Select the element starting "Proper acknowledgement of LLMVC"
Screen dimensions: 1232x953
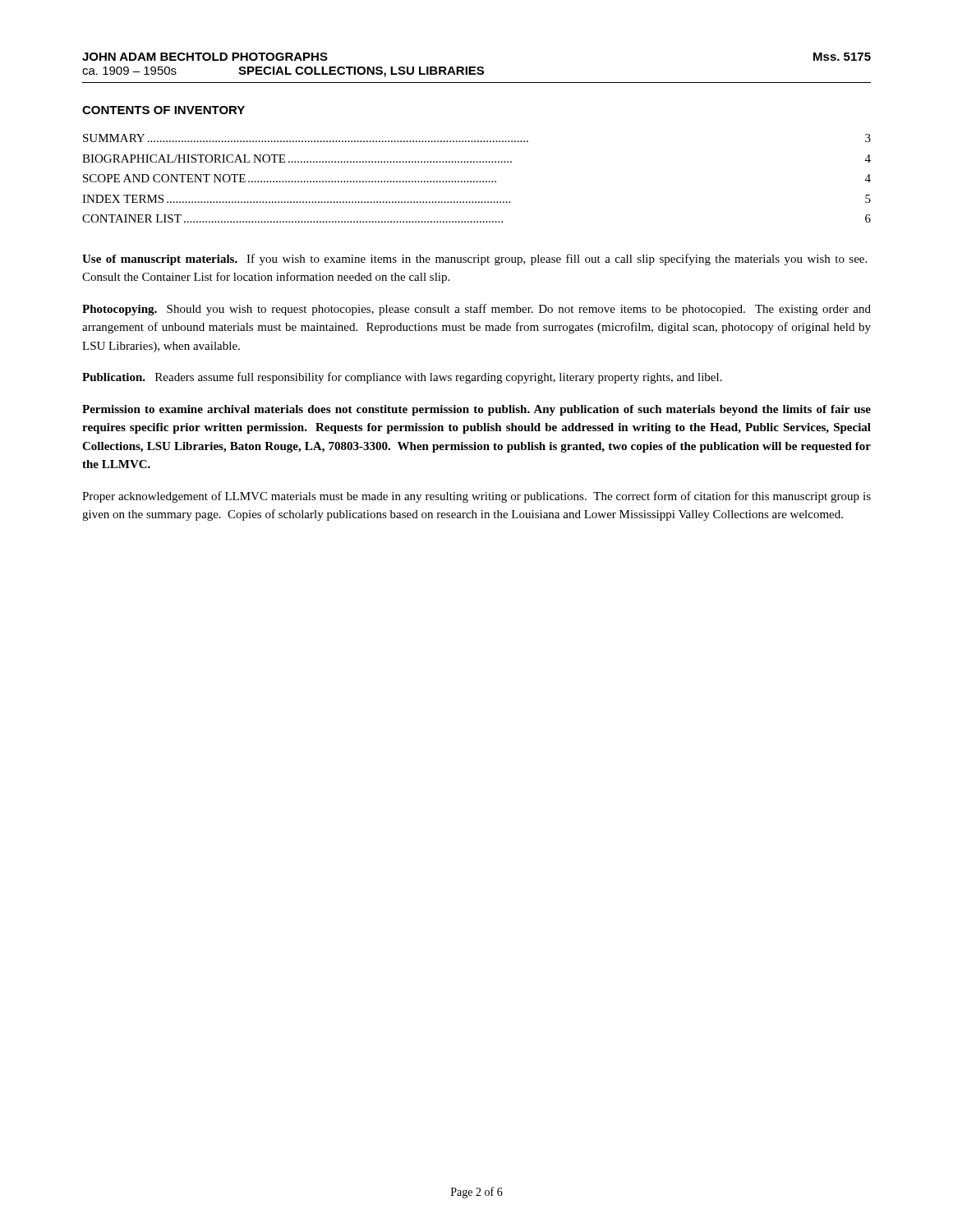click(476, 505)
